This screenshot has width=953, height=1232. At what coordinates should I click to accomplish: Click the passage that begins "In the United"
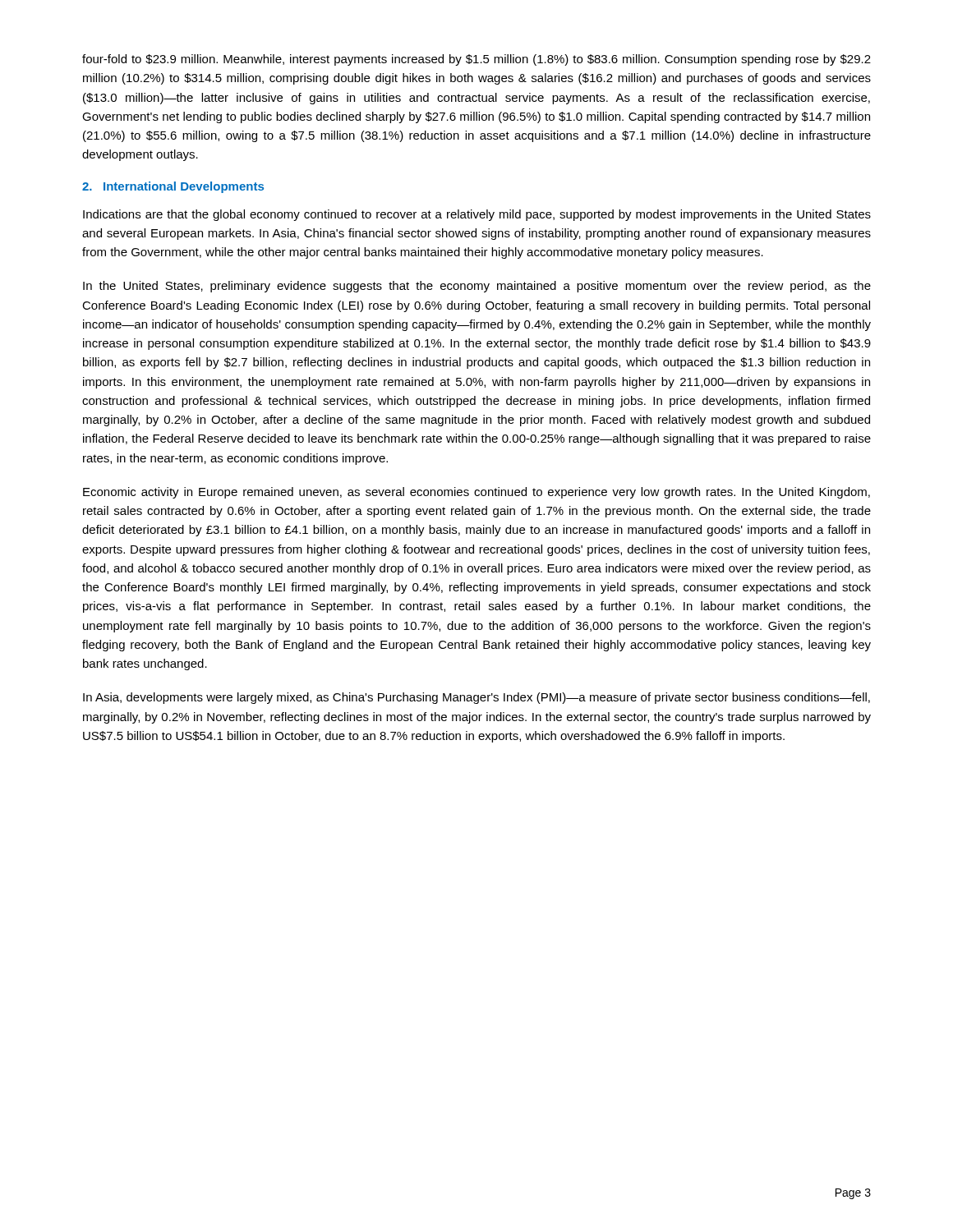tap(476, 372)
